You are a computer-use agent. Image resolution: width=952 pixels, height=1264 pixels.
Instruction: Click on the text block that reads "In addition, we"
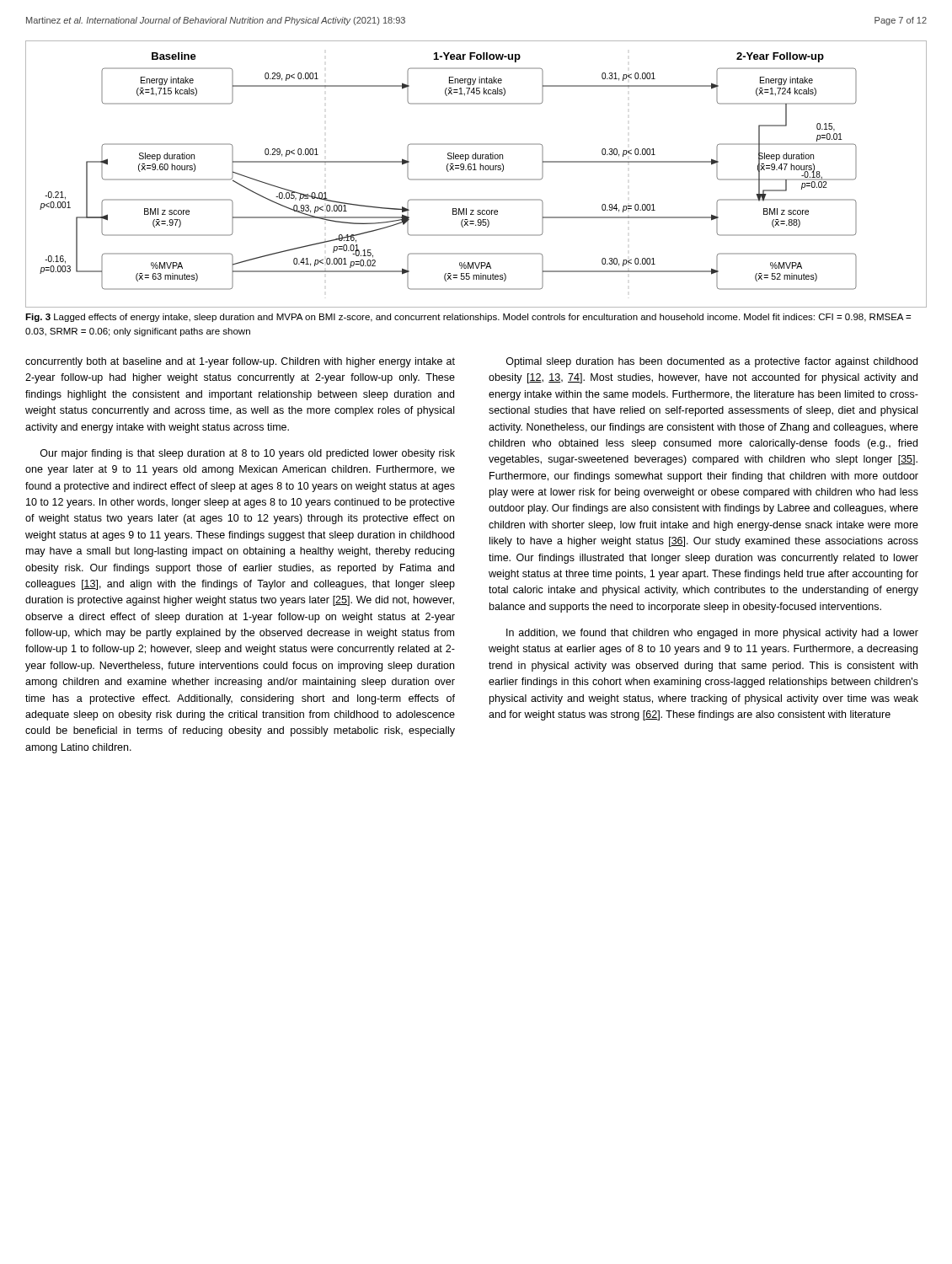click(703, 674)
